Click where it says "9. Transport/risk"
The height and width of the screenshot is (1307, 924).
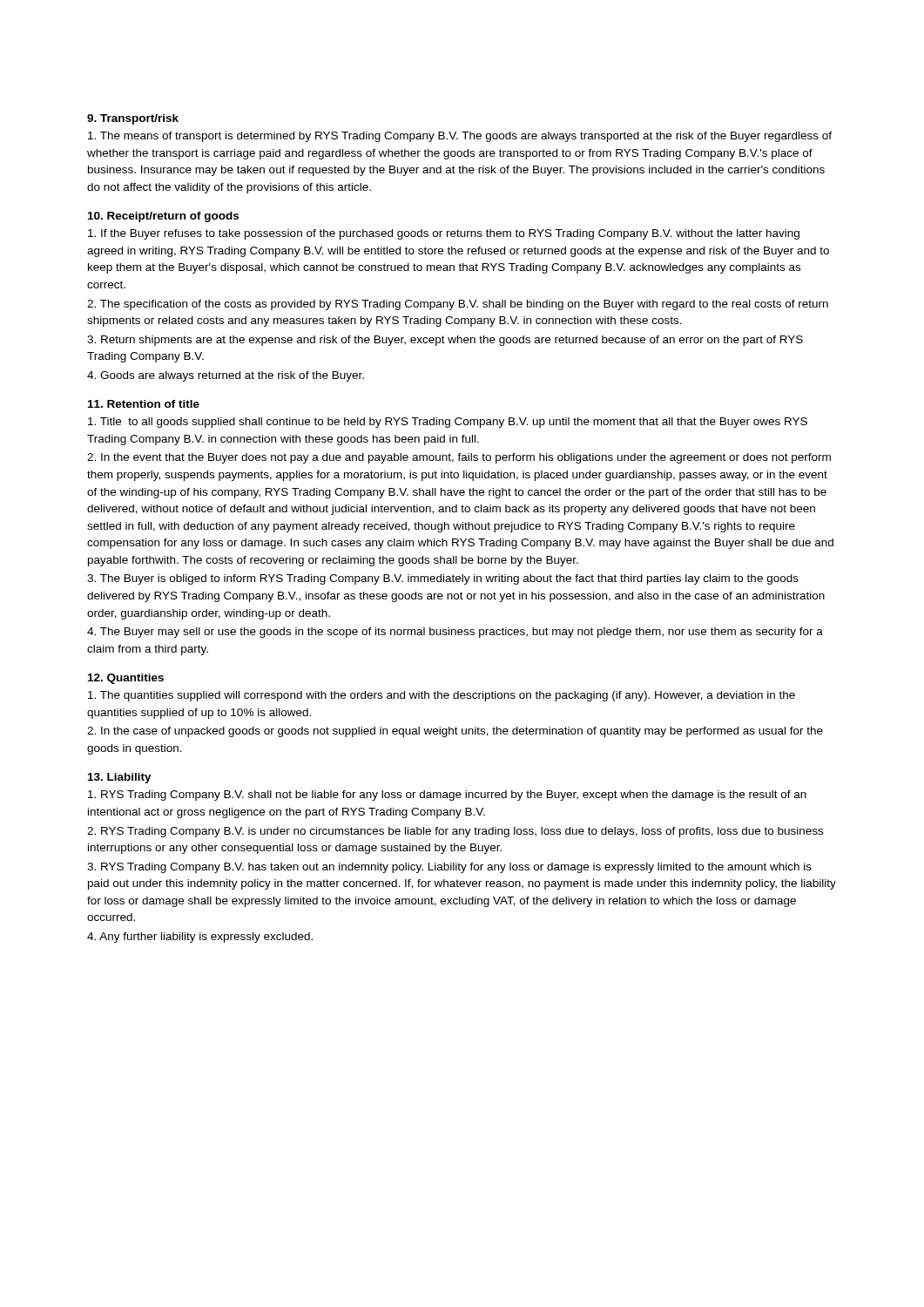coord(133,118)
